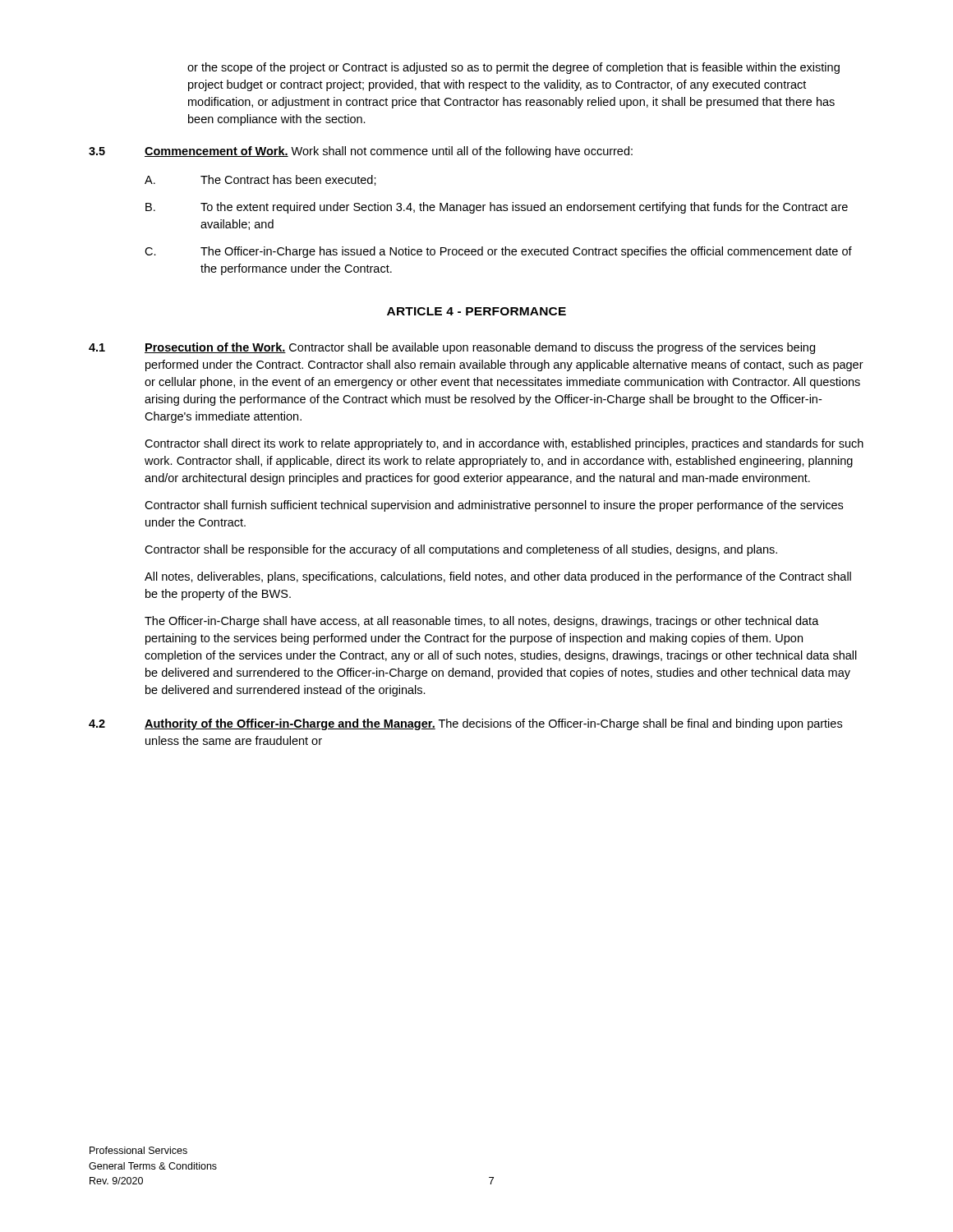Locate the block starting "The Officer-in-Charge shall have"

pyautogui.click(x=501, y=655)
